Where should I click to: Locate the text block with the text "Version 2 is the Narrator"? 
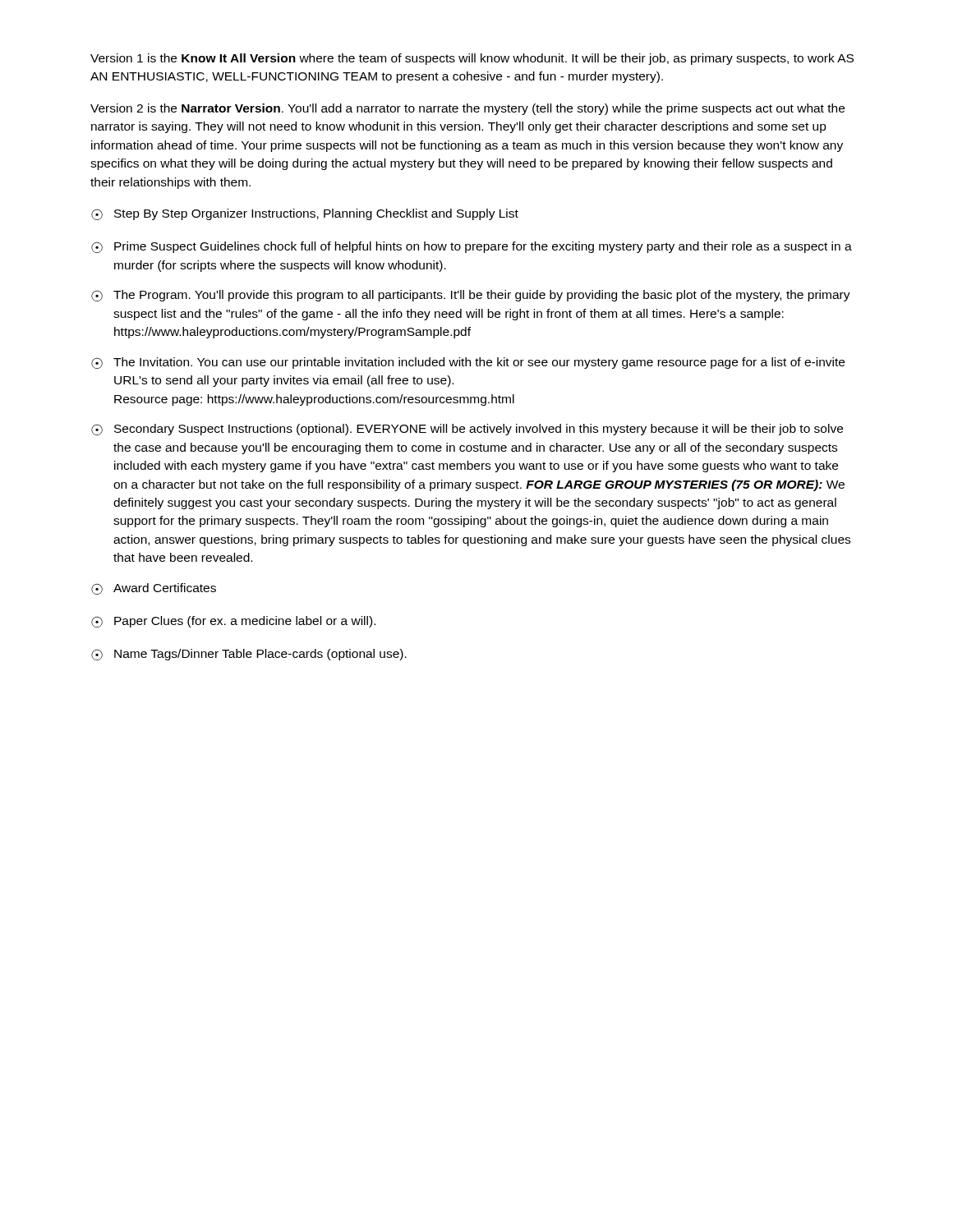click(x=468, y=145)
